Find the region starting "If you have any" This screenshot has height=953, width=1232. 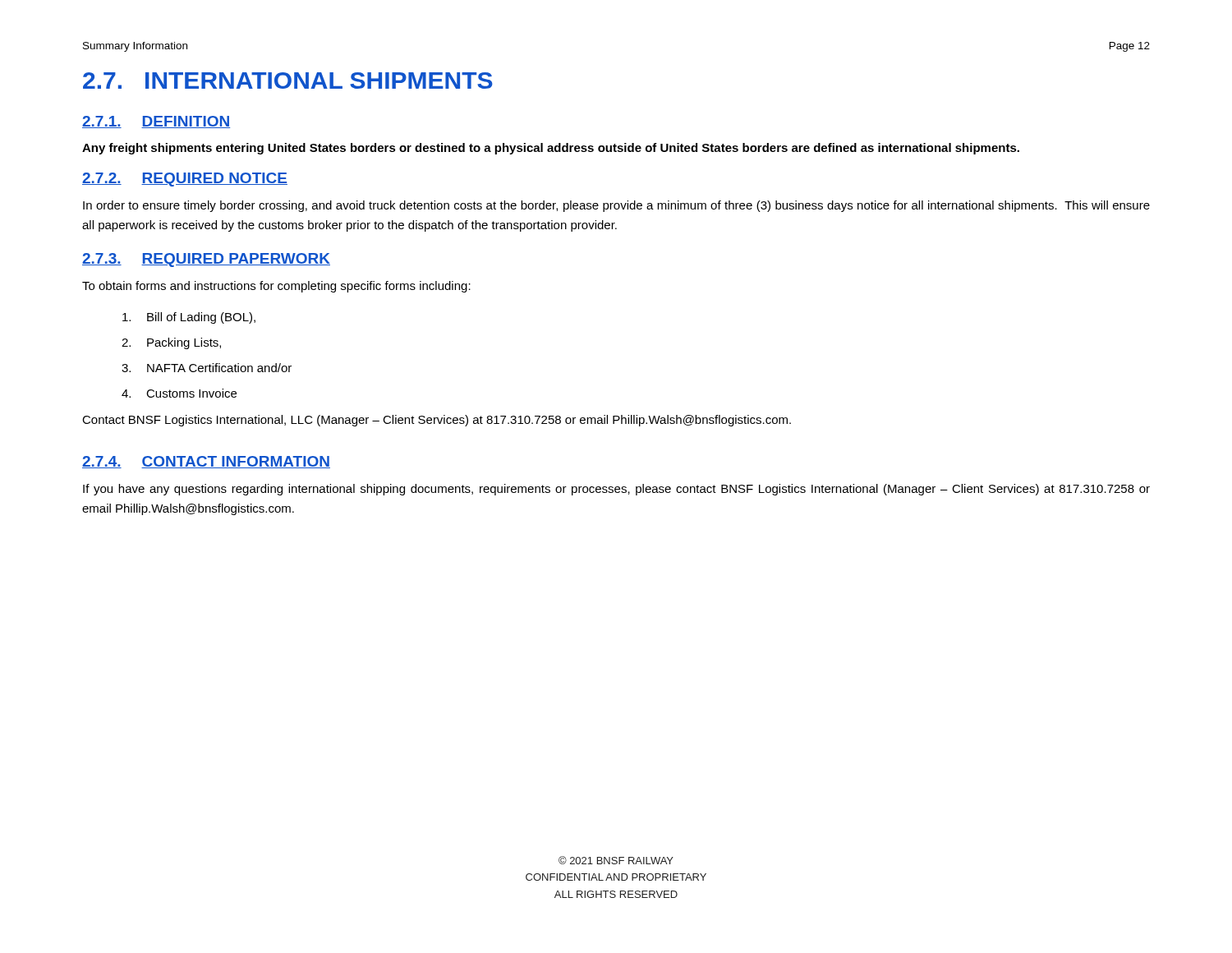(x=616, y=498)
